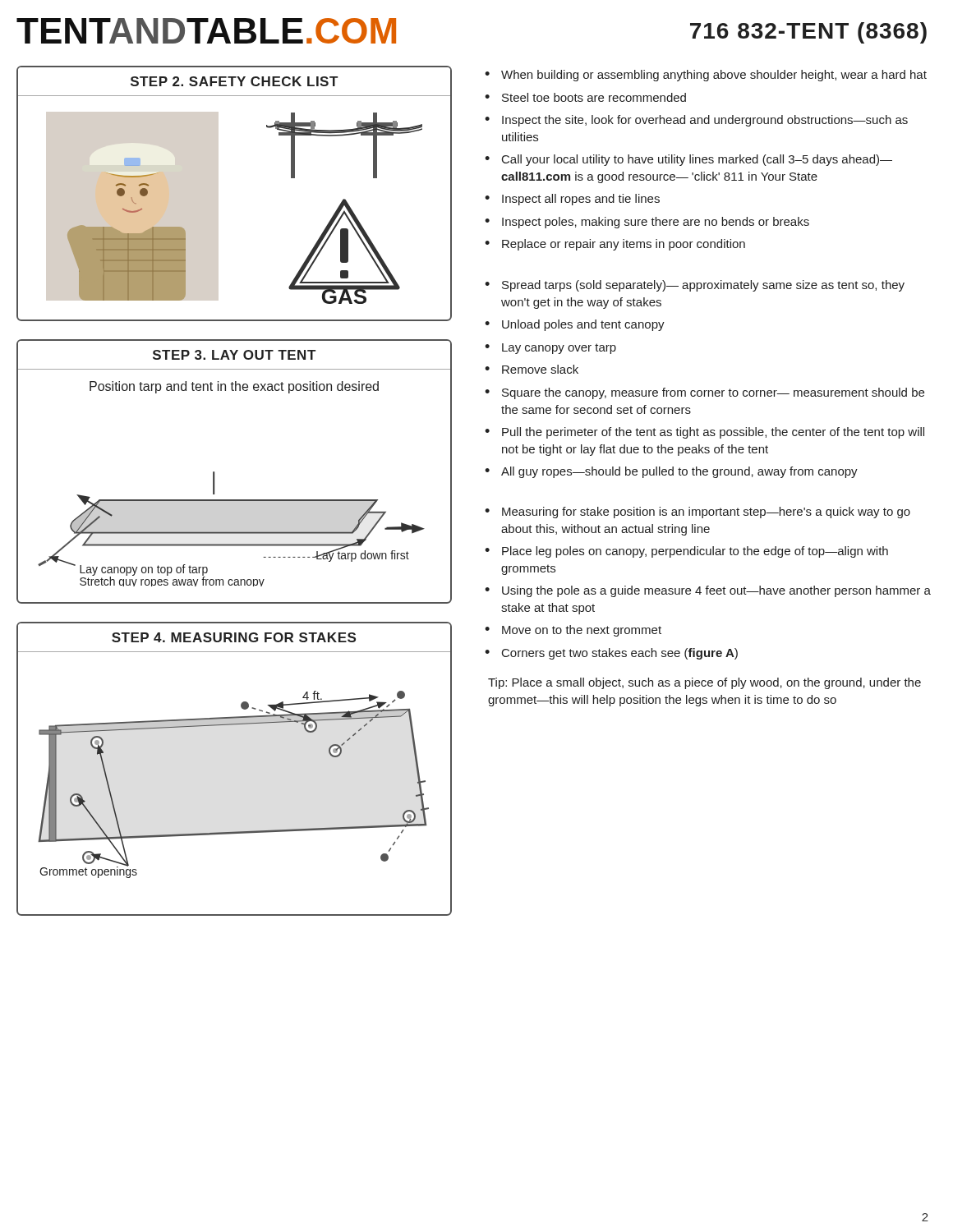The height and width of the screenshot is (1232, 953).
Task: Point to the region starting "• Spread tarps (sold separately)— approximately same"
Action: (709, 293)
